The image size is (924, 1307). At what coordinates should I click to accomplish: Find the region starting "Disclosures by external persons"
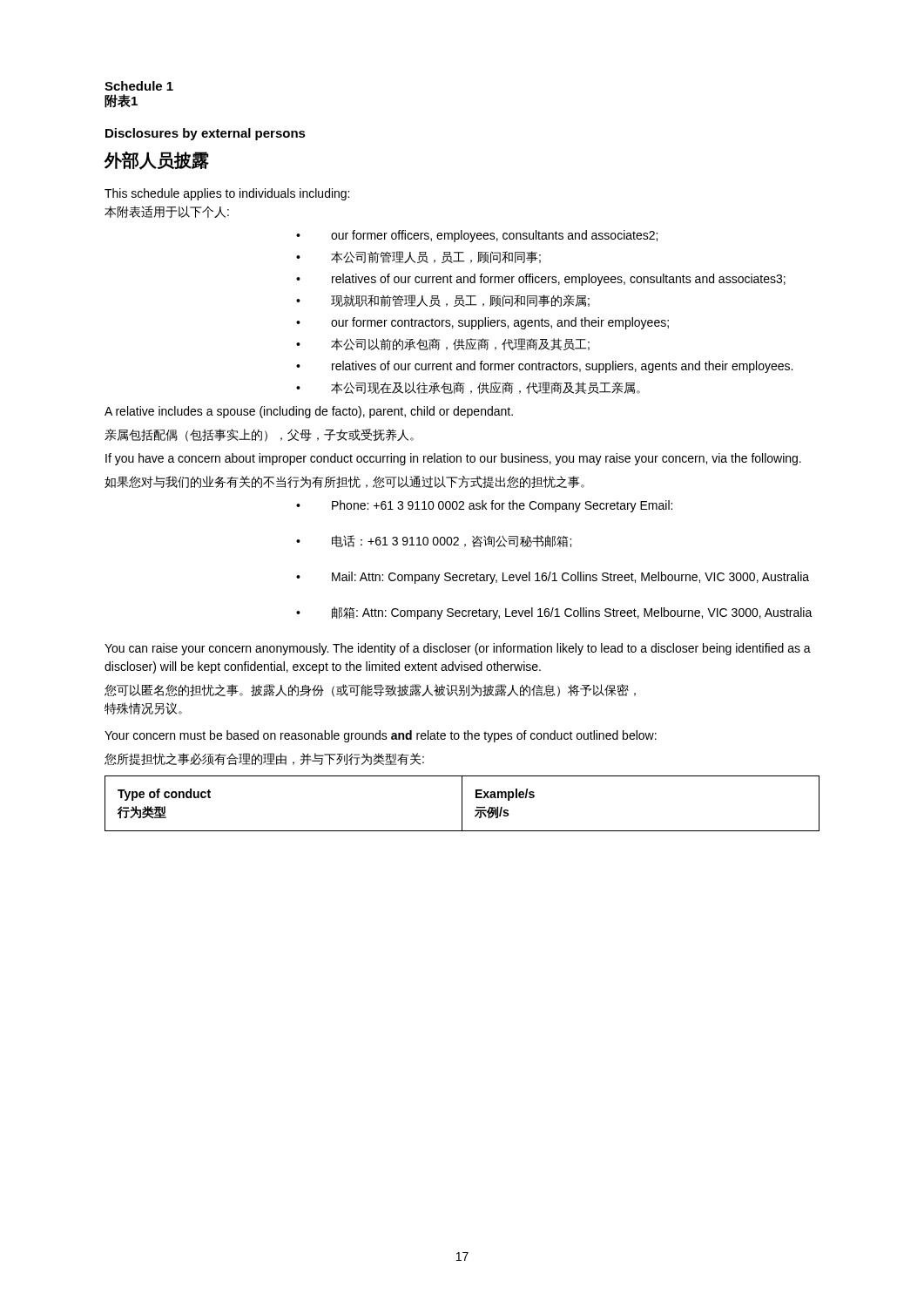(205, 133)
